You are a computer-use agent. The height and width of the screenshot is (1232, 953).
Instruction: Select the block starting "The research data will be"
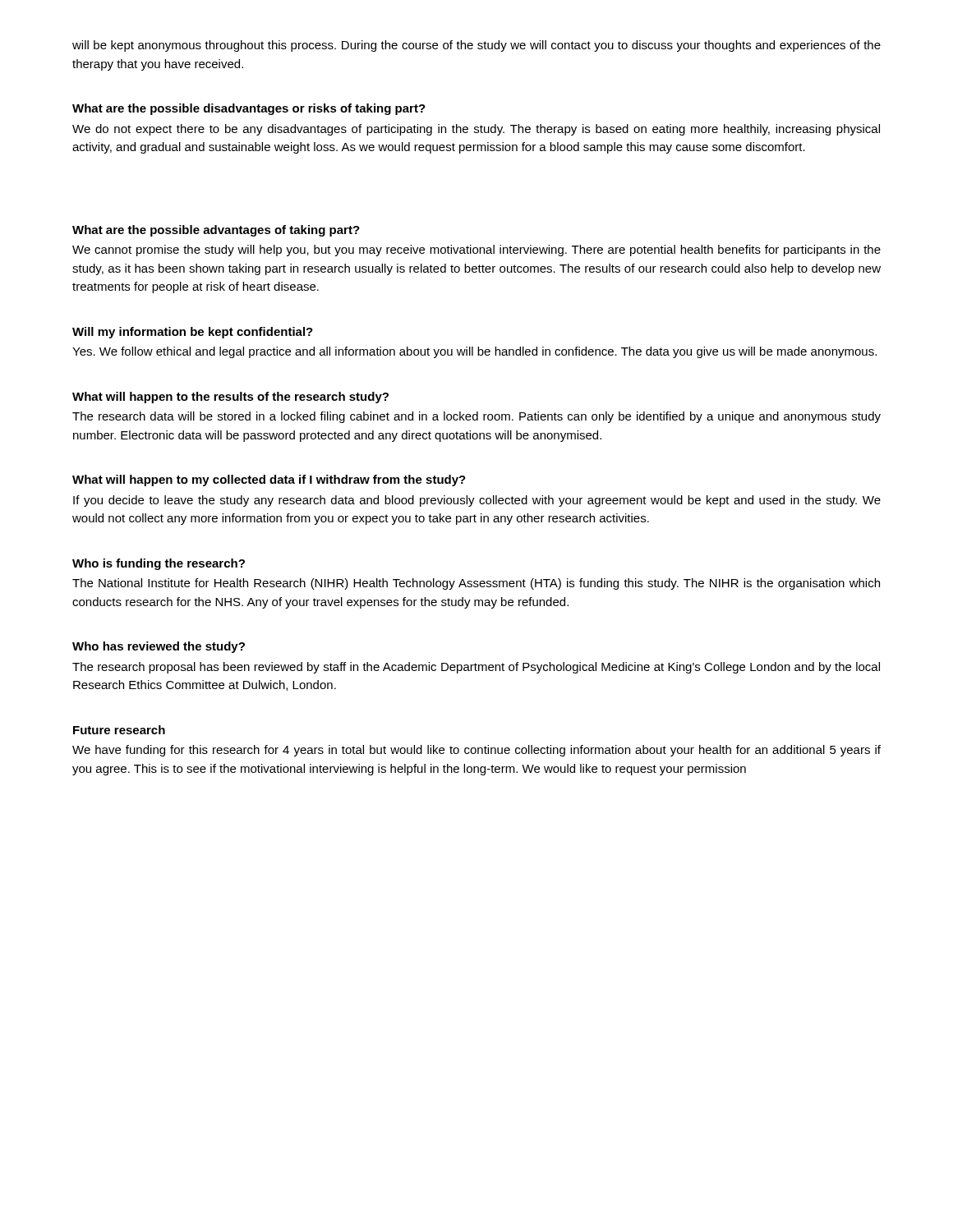(476, 425)
